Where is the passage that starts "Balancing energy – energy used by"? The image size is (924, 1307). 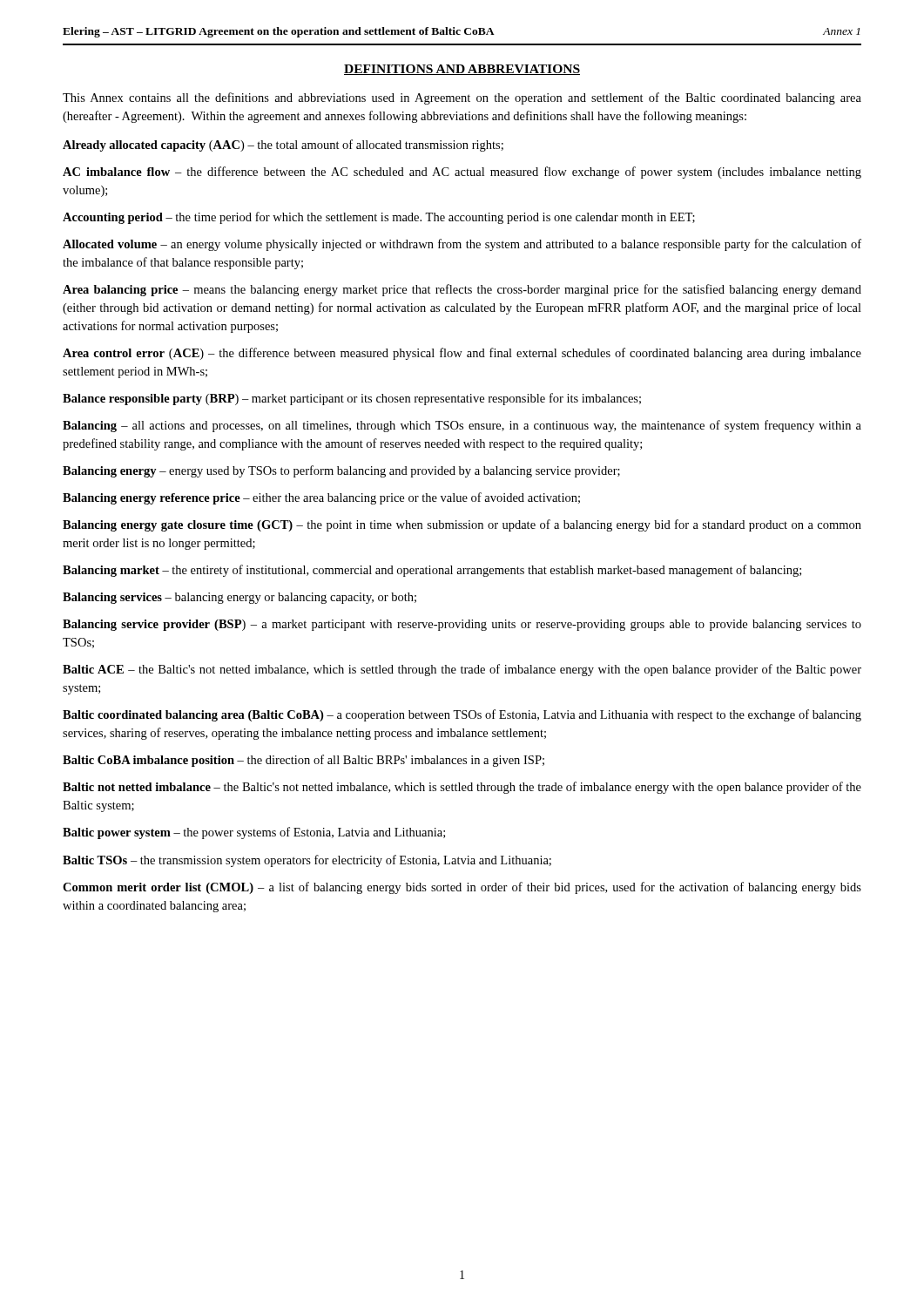tap(342, 471)
